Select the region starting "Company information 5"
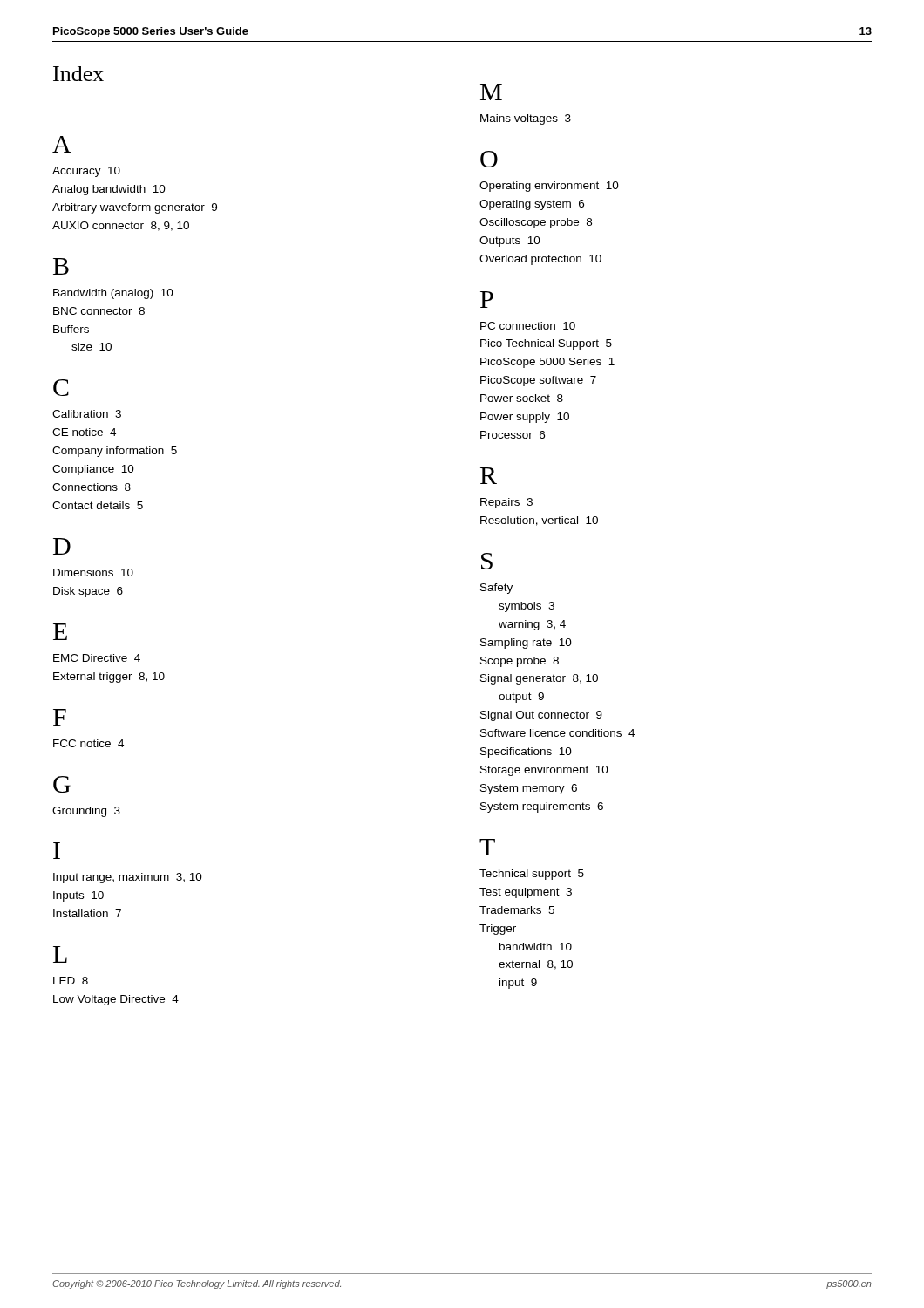 (x=115, y=451)
